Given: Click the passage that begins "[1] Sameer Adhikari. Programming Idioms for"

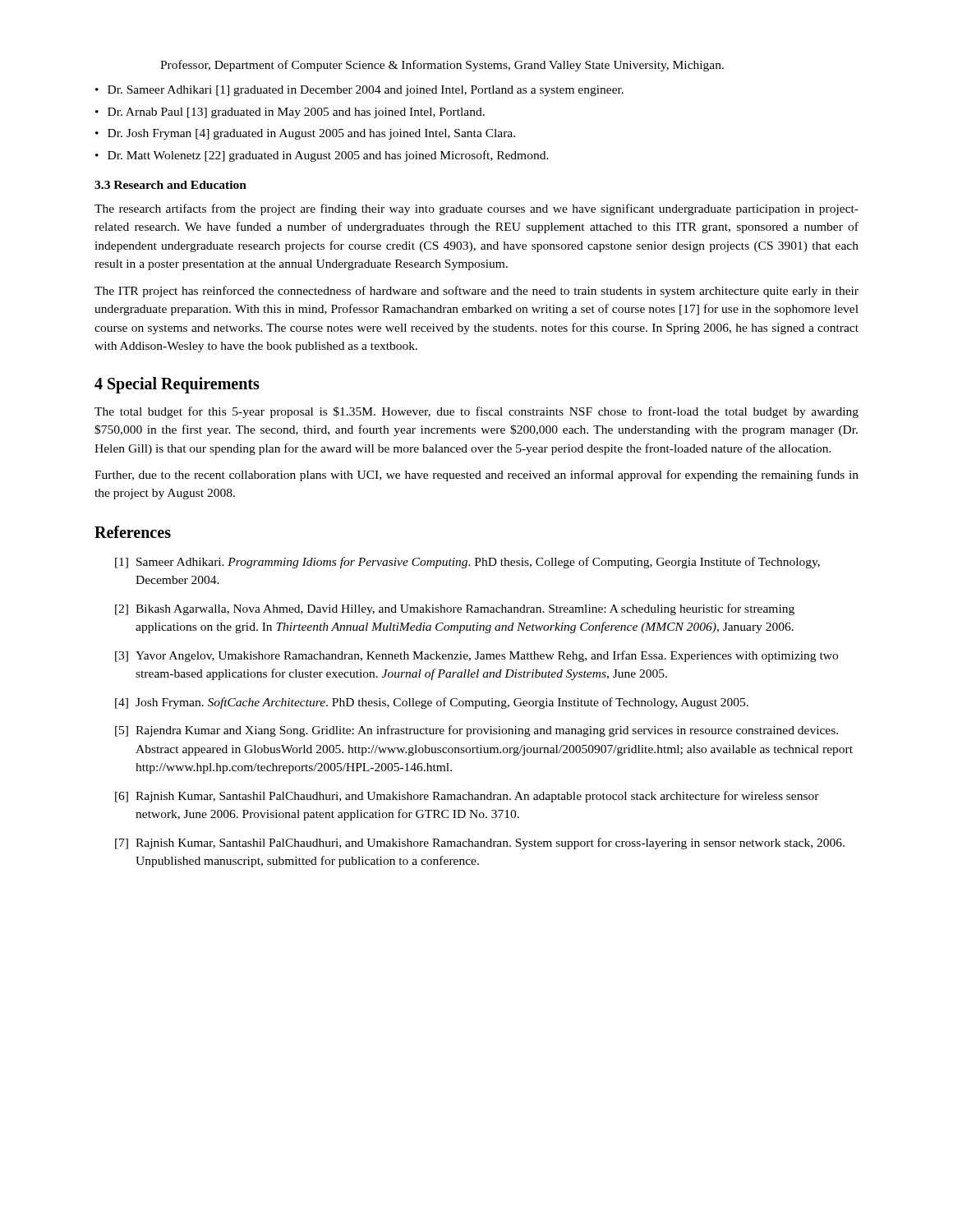Looking at the screenshot, I should [476, 571].
